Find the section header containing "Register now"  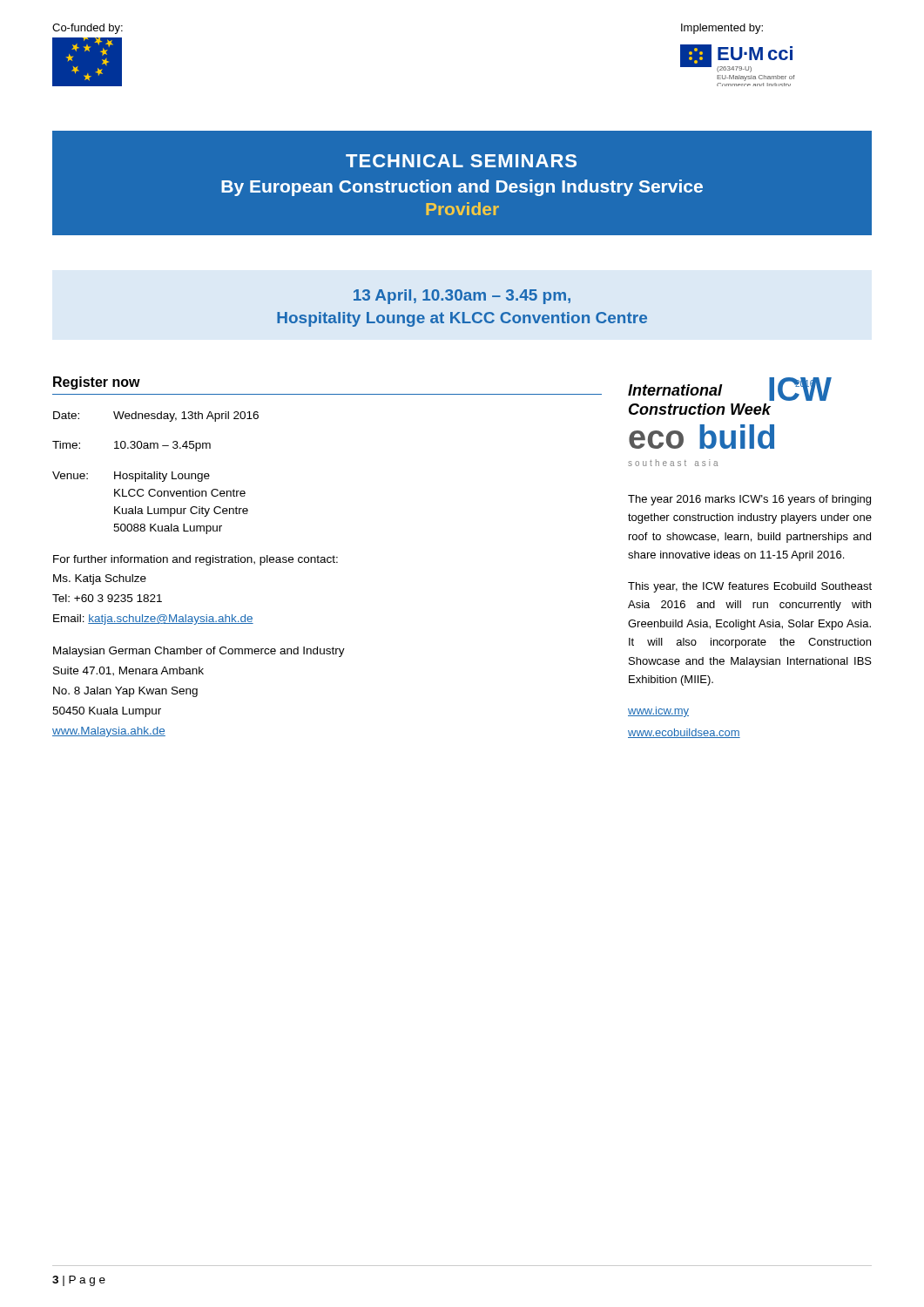point(96,382)
